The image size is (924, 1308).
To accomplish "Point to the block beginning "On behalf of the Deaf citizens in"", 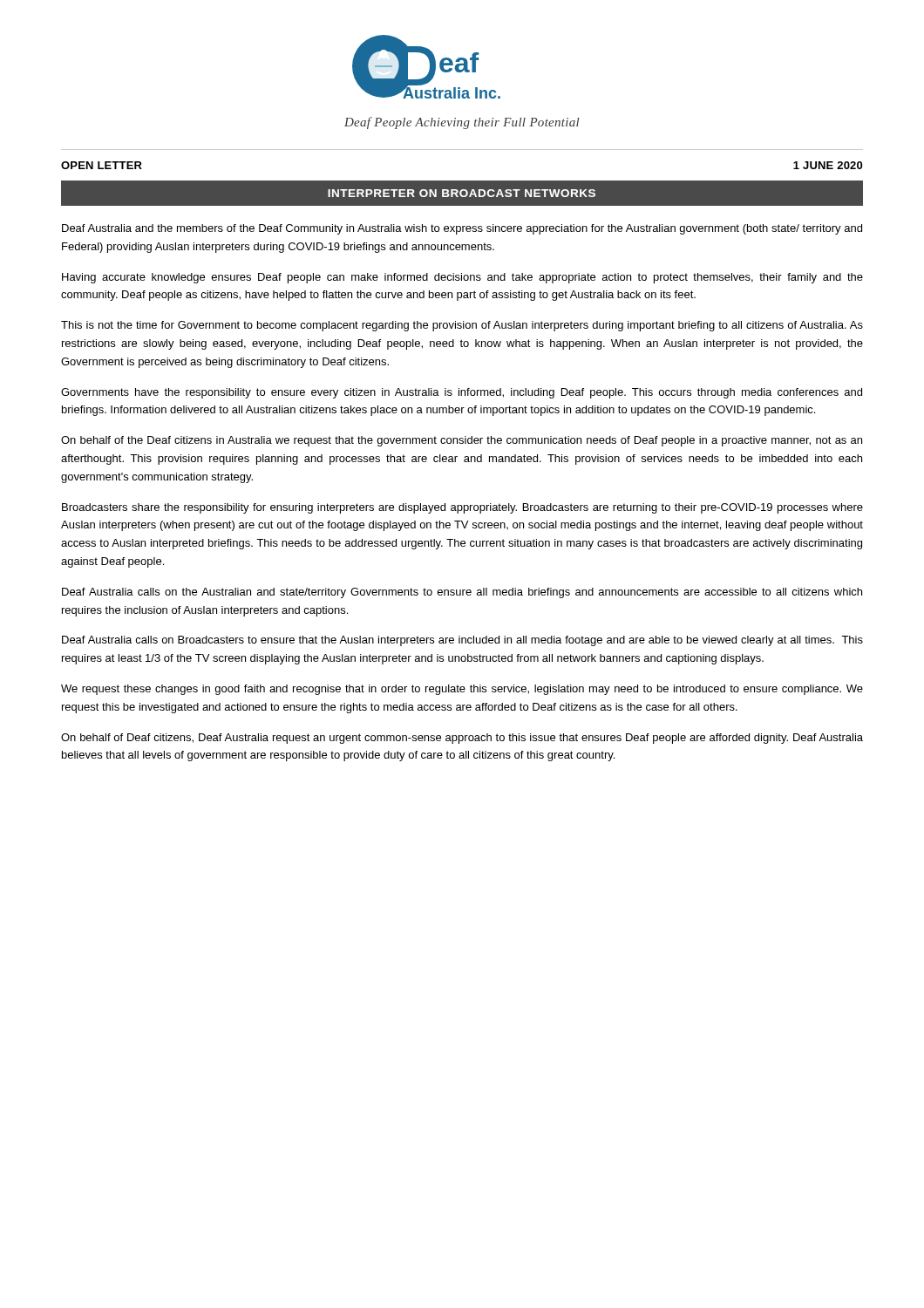I will click(462, 458).
